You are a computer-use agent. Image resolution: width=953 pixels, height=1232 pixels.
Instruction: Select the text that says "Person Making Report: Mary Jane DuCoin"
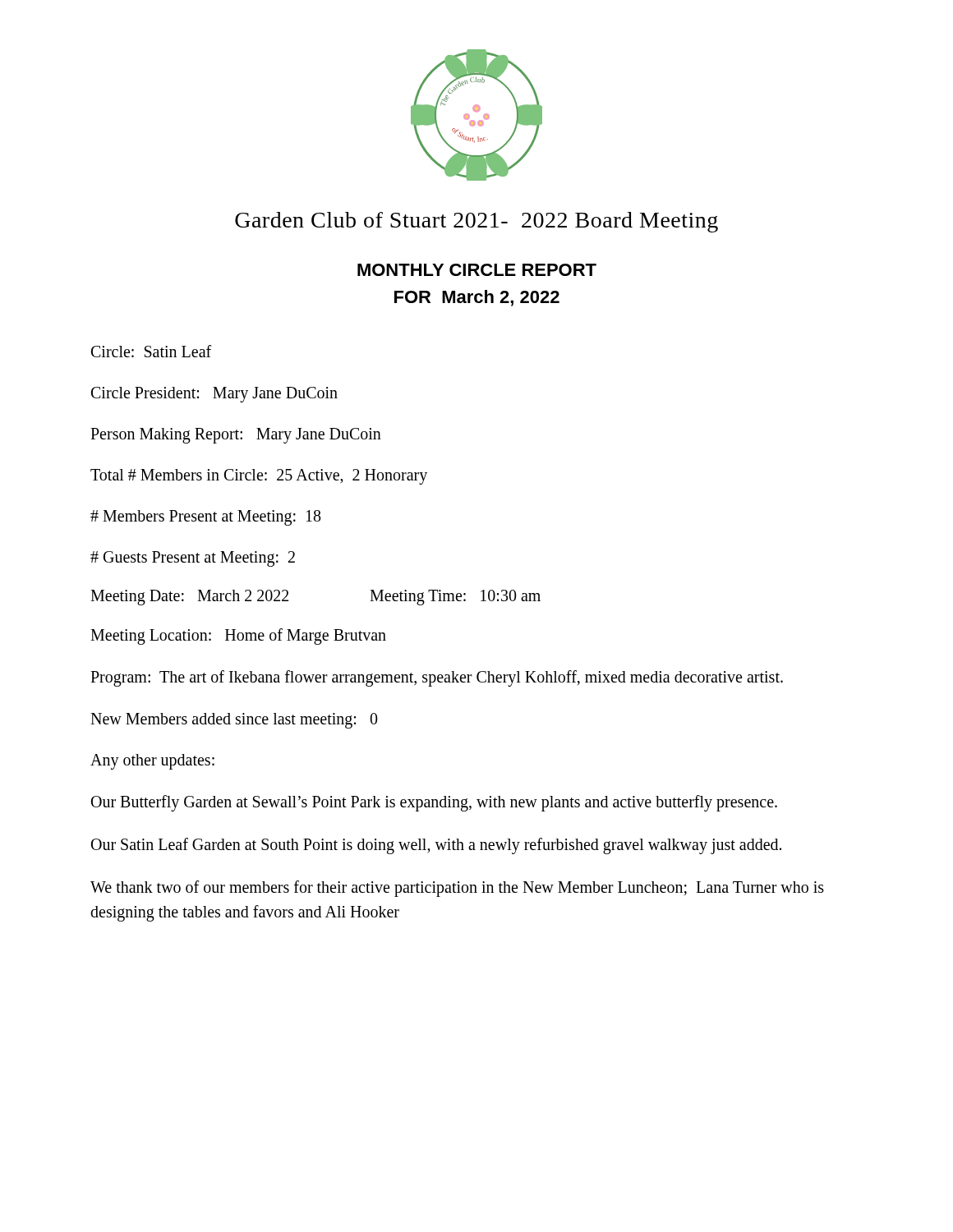pos(236,434)
